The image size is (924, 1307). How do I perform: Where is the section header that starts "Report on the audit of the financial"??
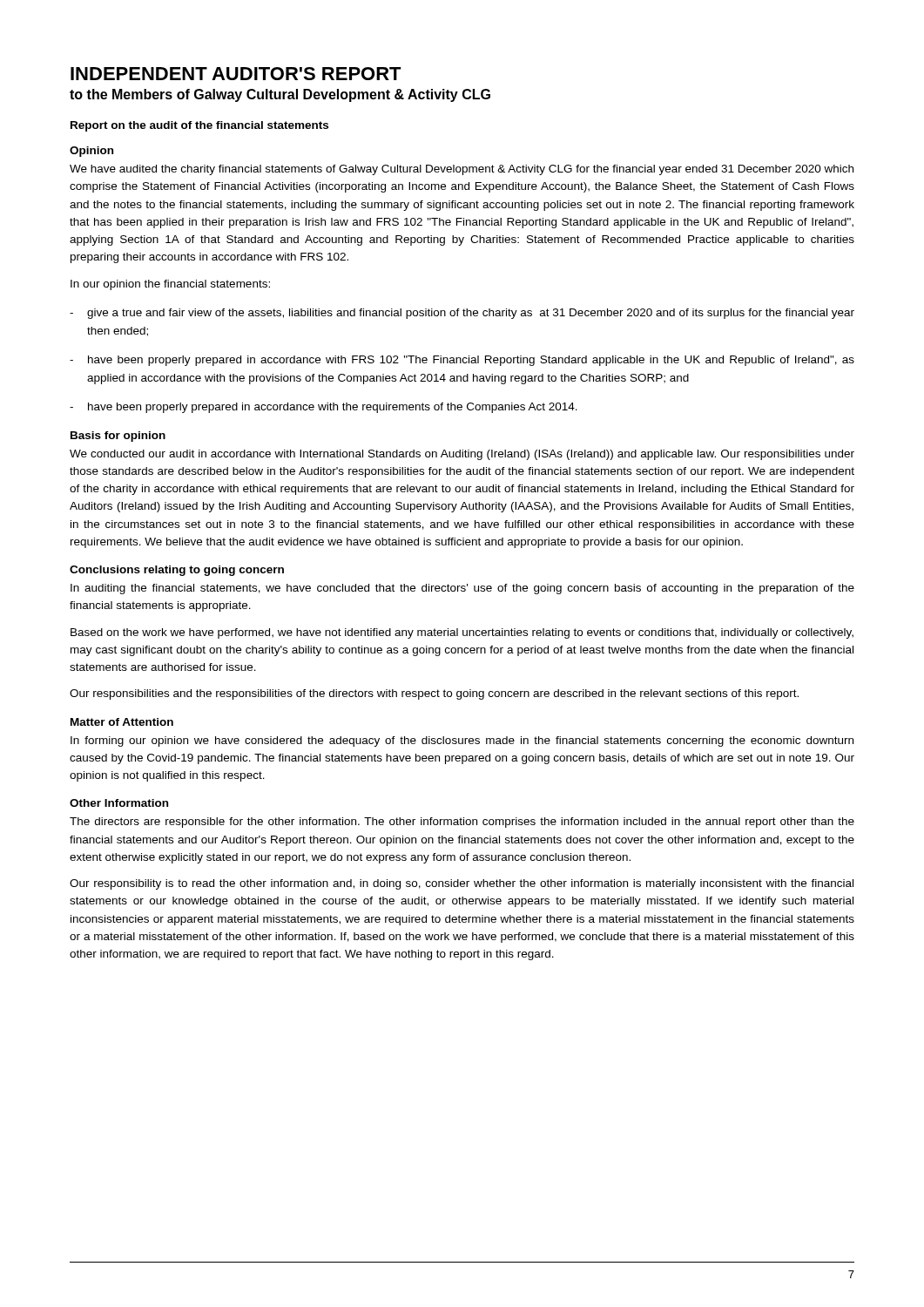tap(199, 126)
